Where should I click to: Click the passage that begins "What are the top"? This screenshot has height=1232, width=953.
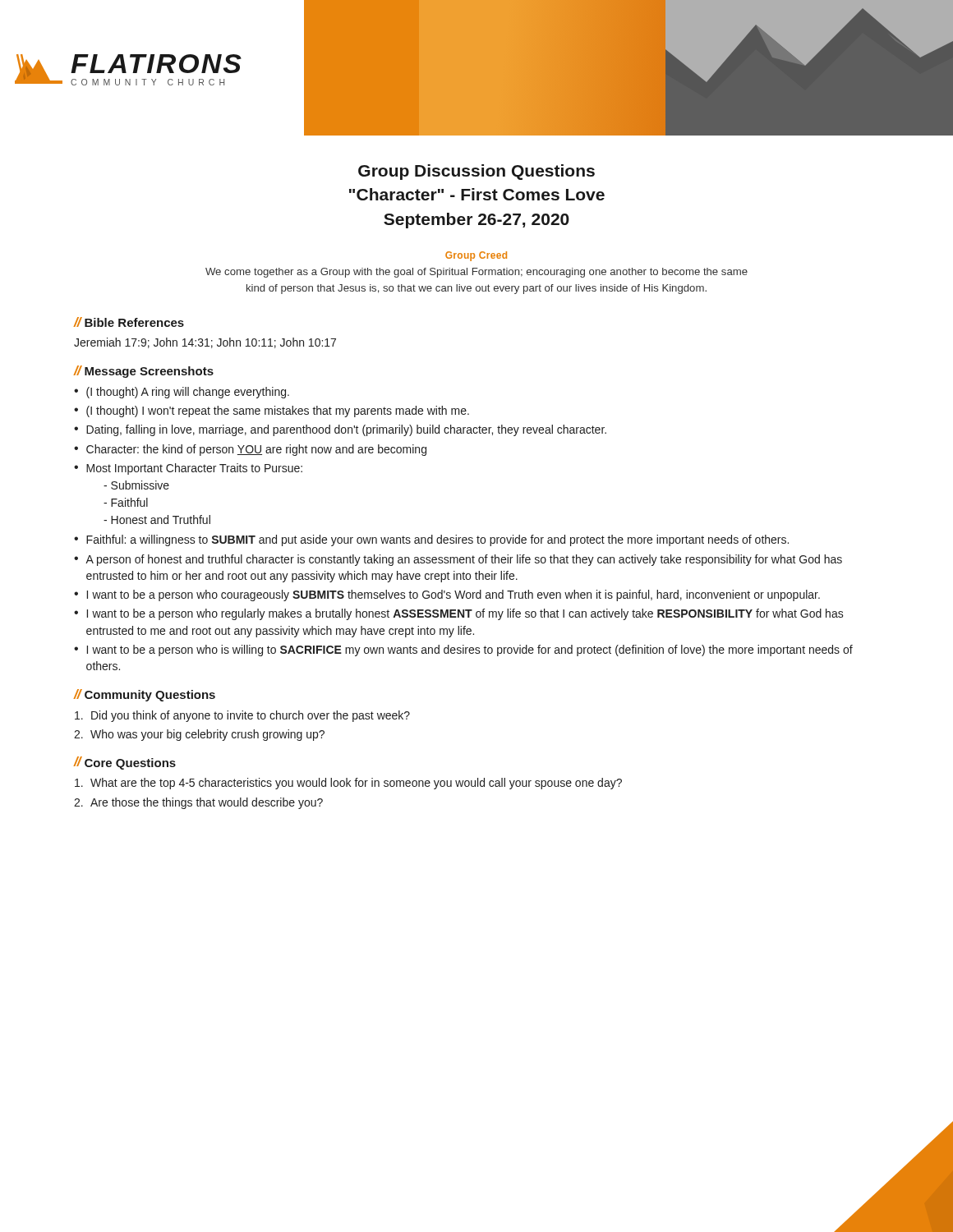[348, 783]
